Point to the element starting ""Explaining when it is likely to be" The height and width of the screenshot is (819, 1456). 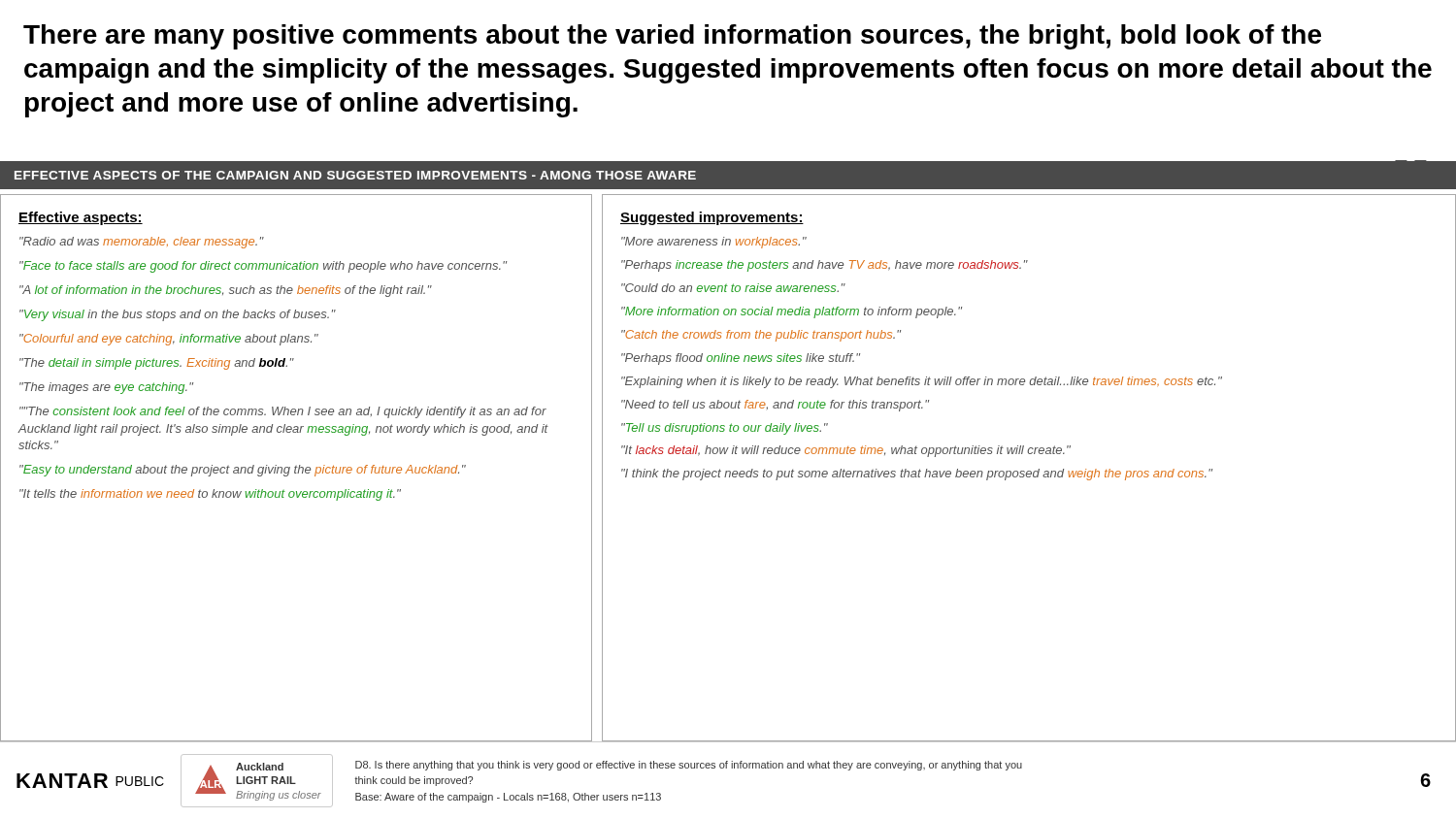pos(921,381)
